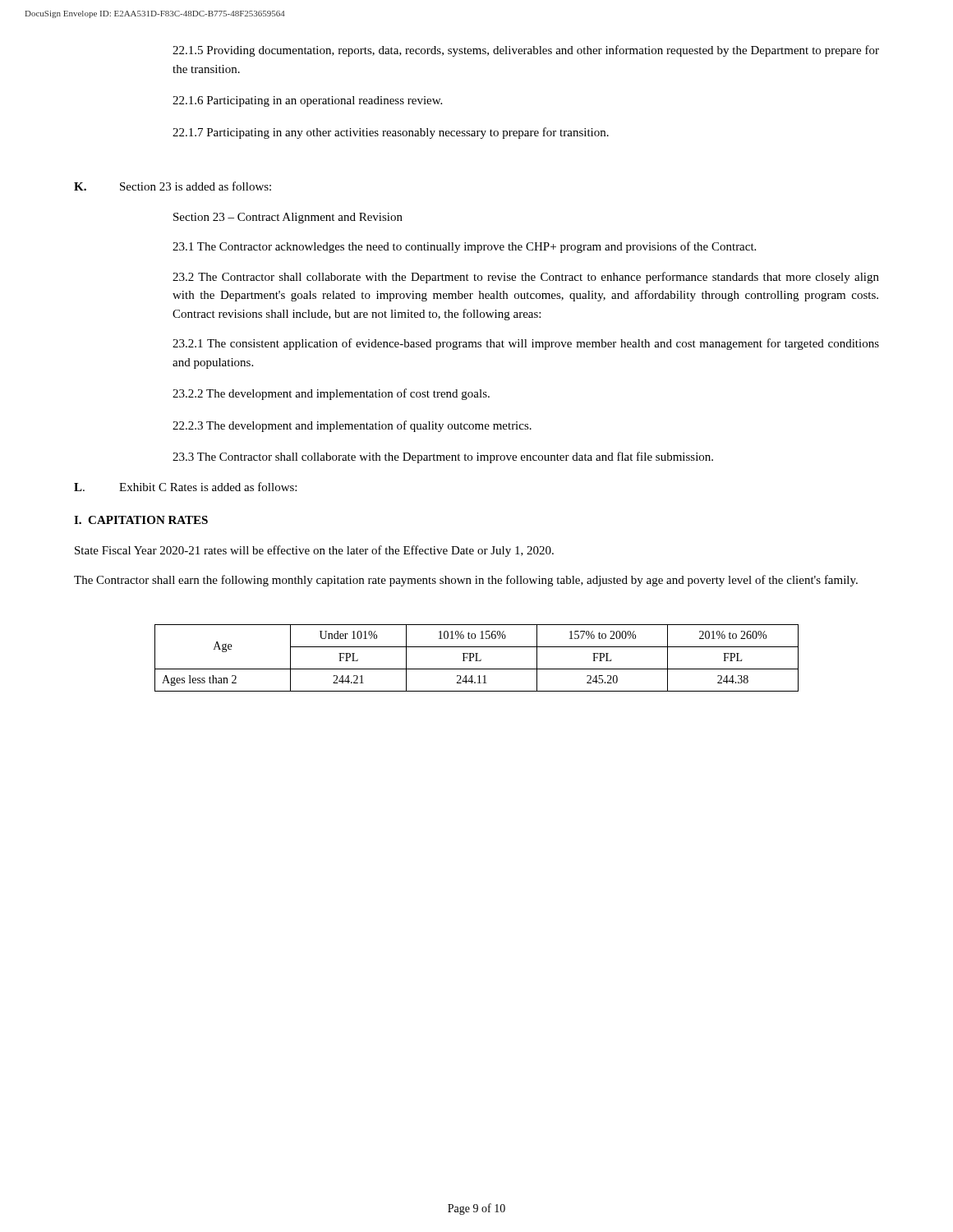Click the passage that begins "1 The Contractor acknowledges the need to"
953x1232 pixels.
pyautogui.click(x=465, y=246)
